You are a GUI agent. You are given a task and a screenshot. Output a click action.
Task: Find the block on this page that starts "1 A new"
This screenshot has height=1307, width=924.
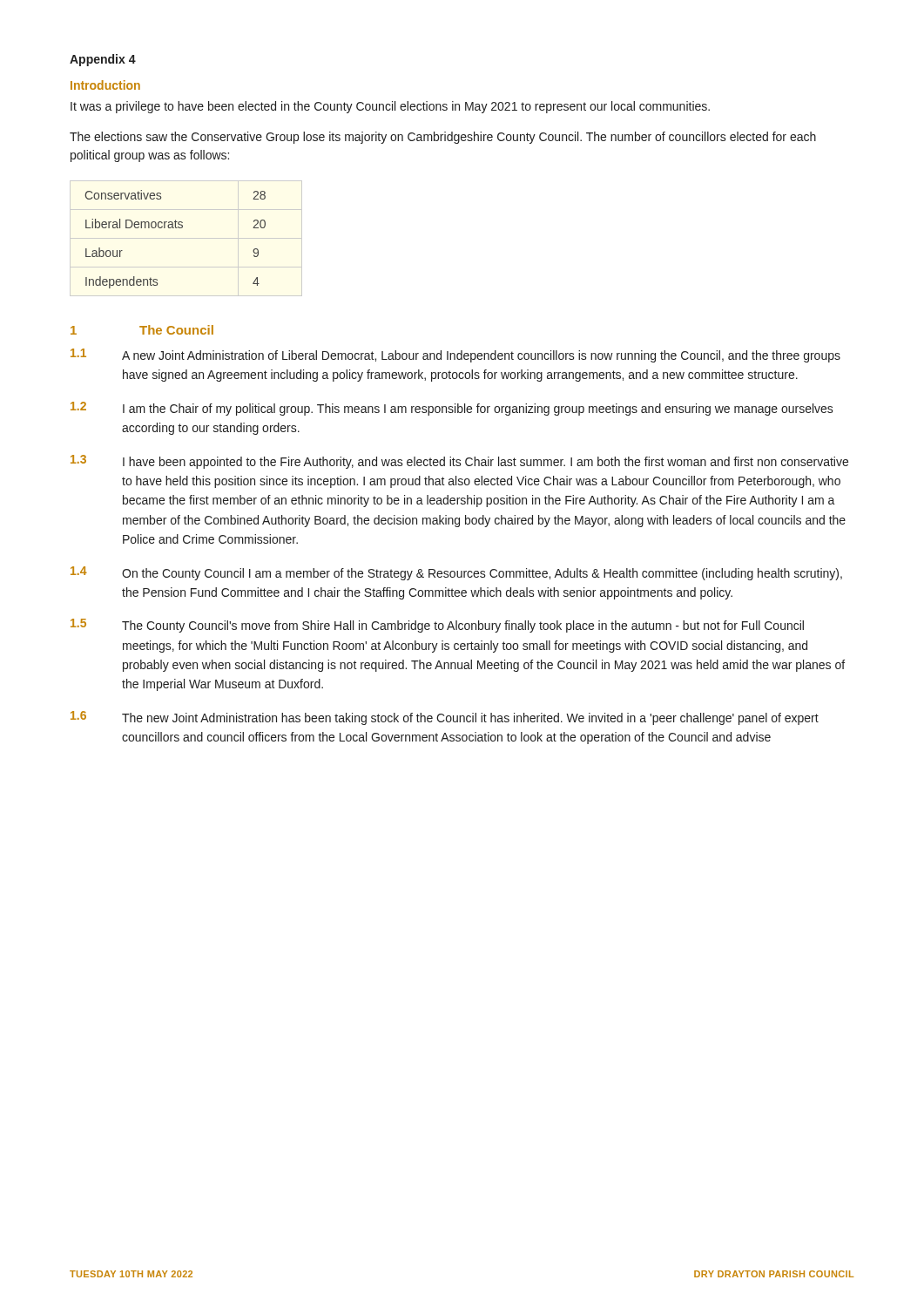(x=462, y=365)
